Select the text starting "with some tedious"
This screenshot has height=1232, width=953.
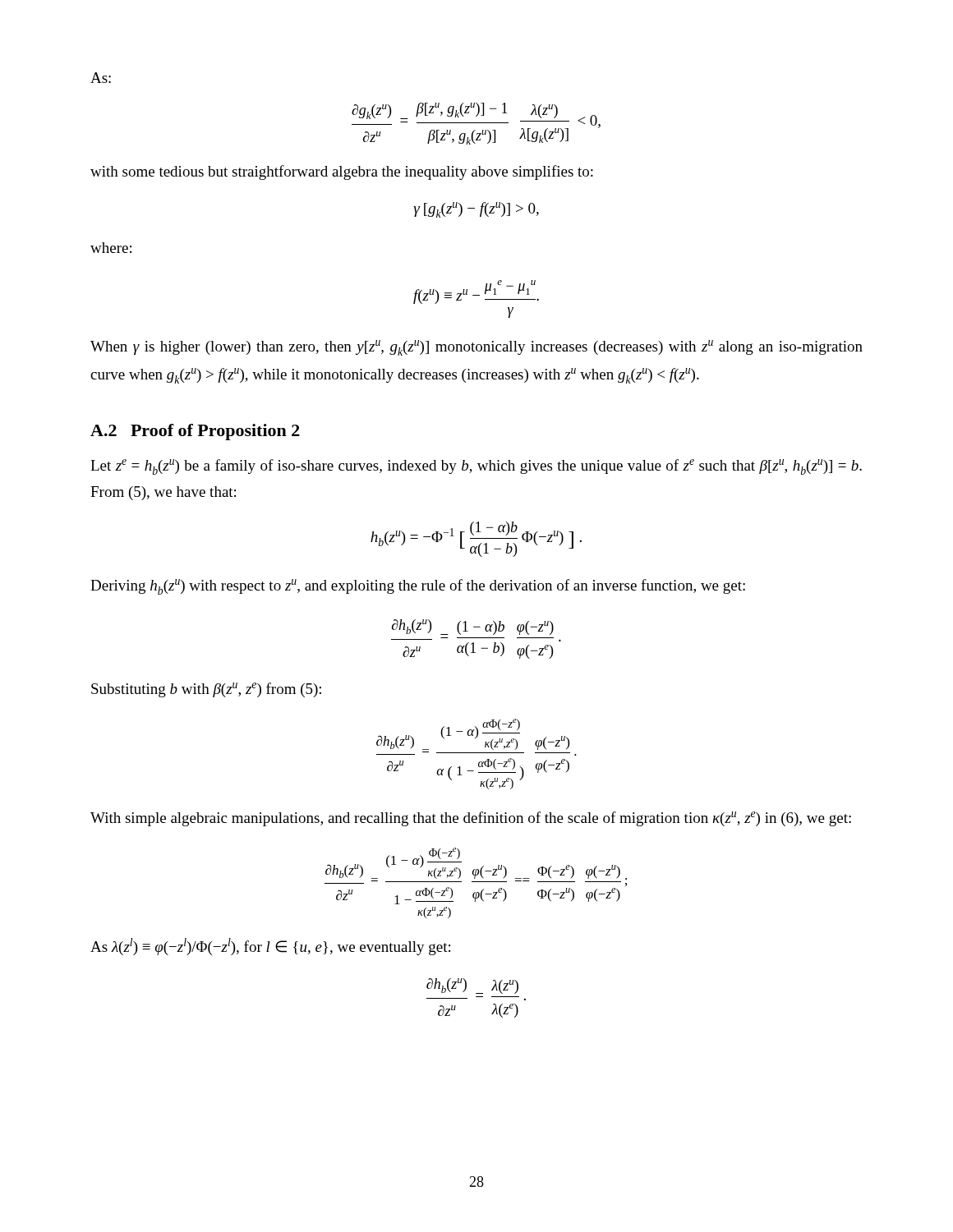coord(342,171)
